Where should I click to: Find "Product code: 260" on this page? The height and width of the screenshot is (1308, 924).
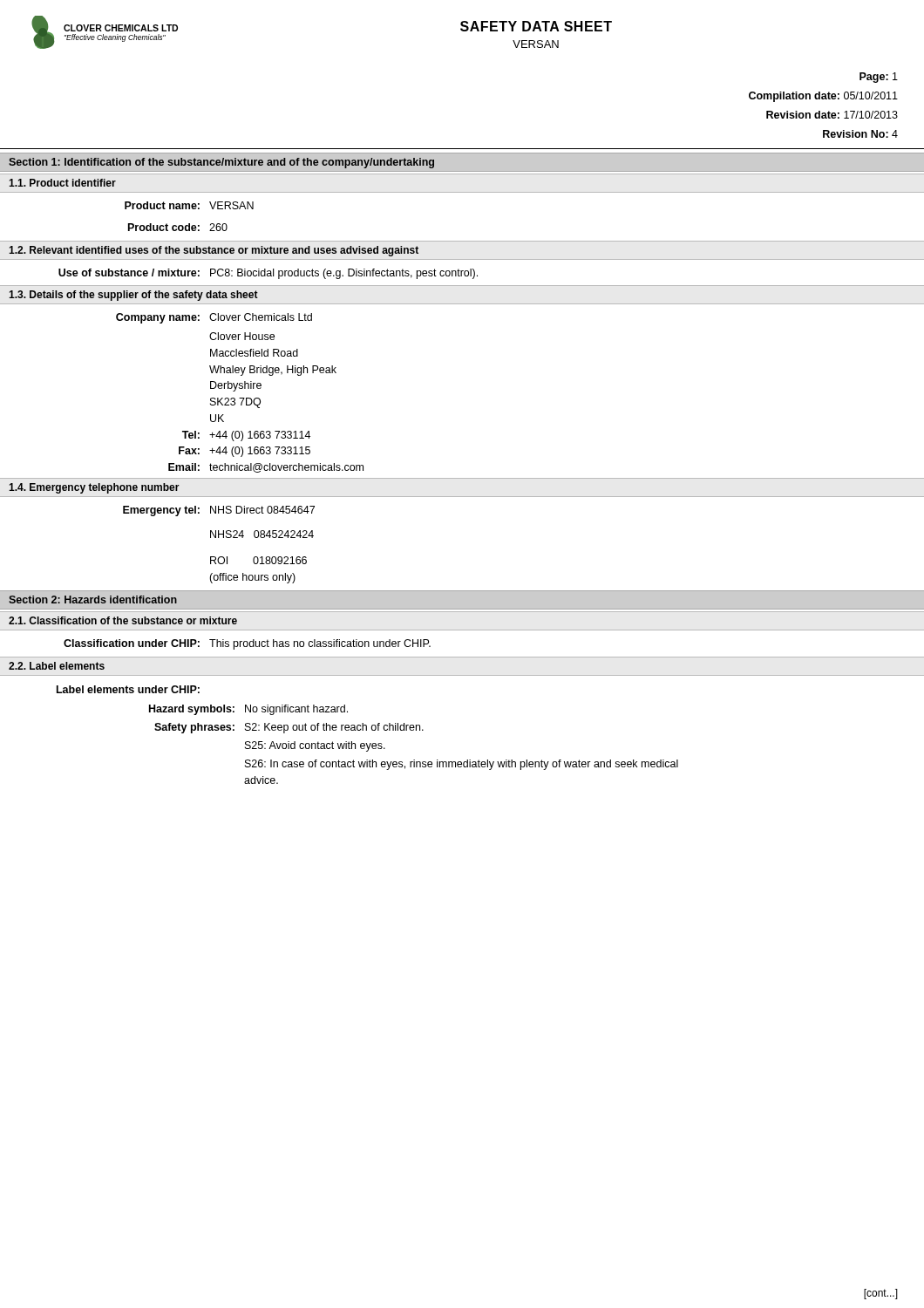click(178, 227)
